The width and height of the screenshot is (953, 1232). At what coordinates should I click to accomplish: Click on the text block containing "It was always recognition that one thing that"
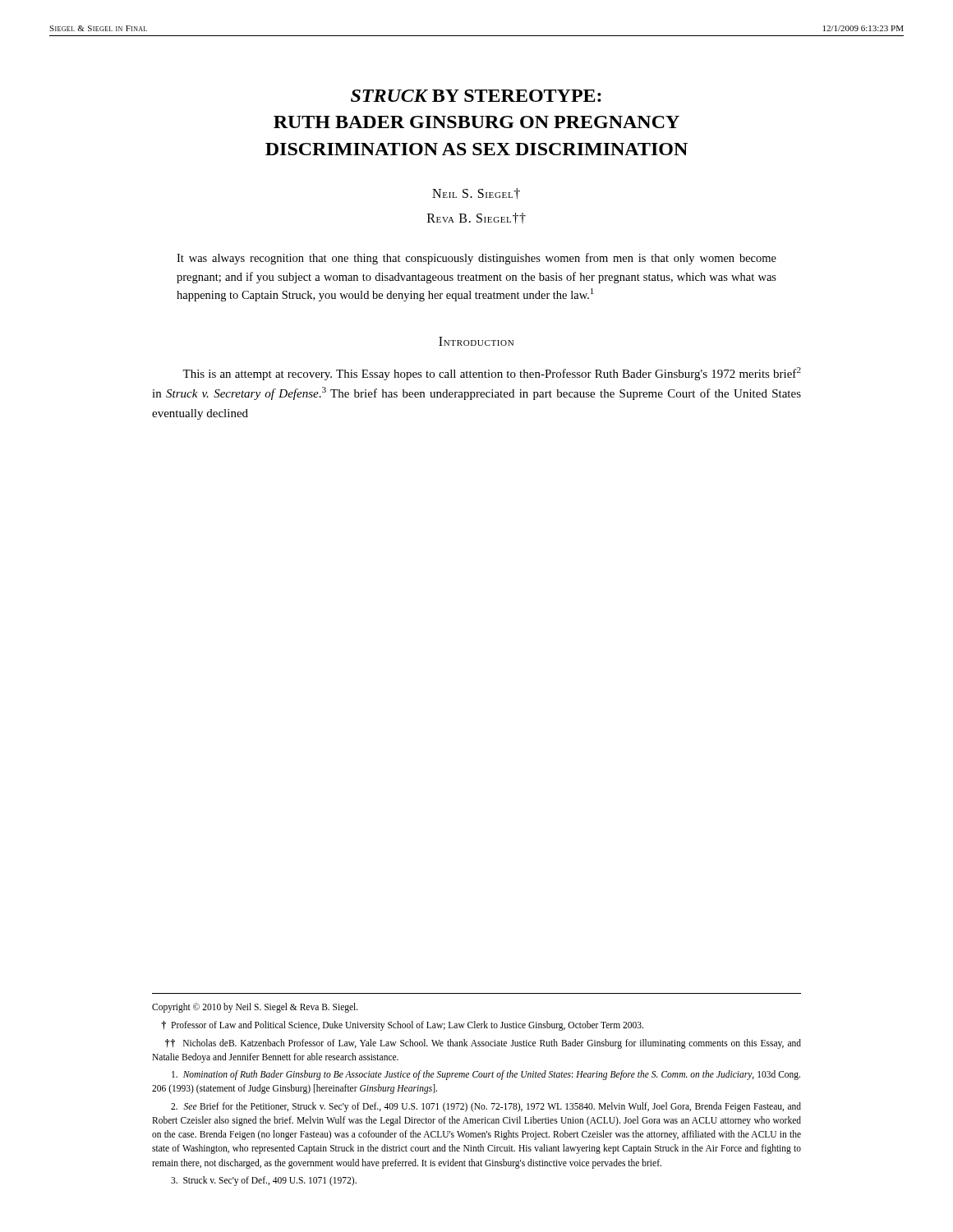(476, 276)
